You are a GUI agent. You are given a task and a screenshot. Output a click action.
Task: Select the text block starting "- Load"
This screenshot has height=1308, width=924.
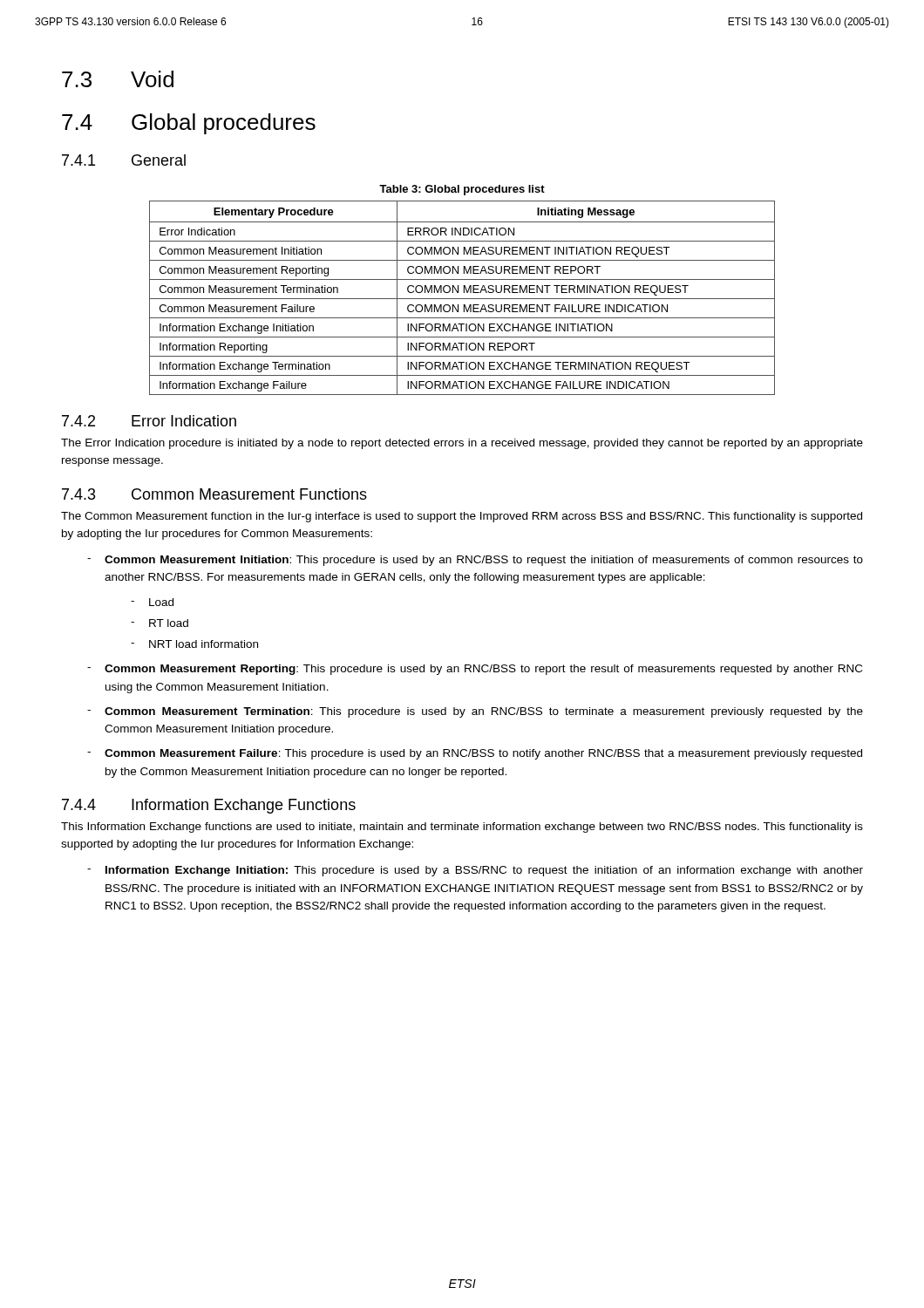click(x=153, y=602)
